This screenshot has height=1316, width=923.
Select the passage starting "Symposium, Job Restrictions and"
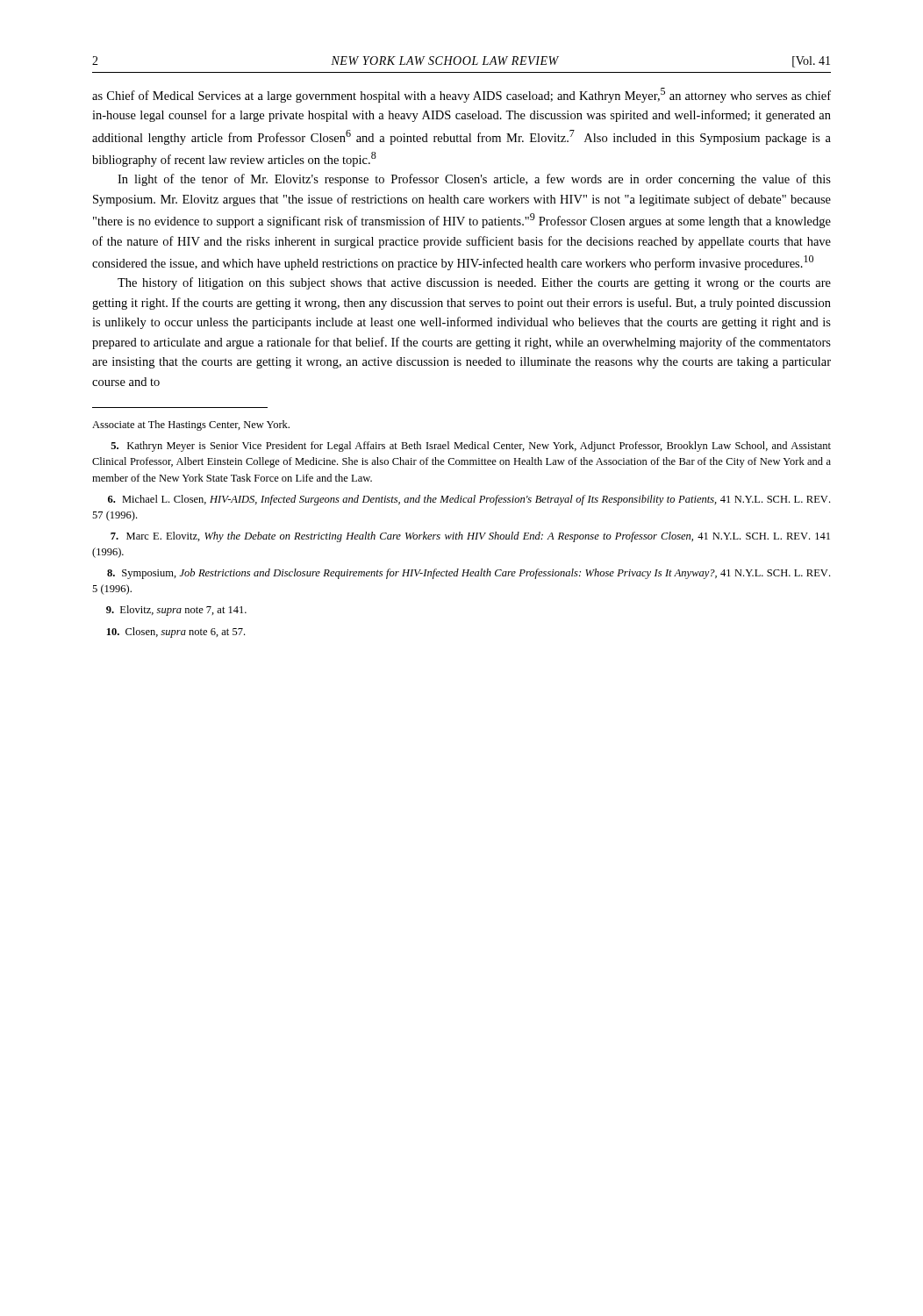[462, 581]
